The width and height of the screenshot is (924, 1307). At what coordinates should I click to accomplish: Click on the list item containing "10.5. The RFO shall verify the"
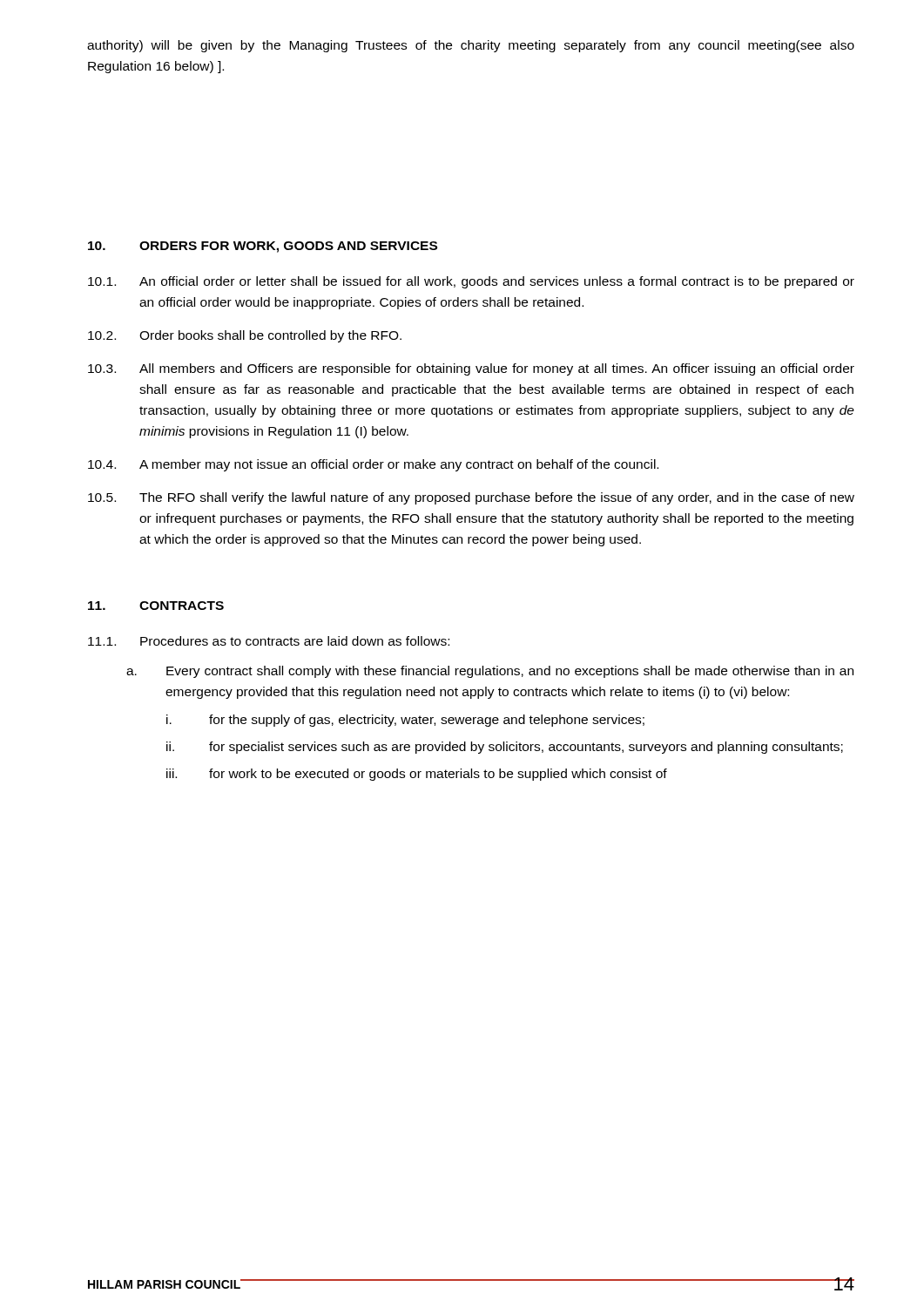[471, 519]
